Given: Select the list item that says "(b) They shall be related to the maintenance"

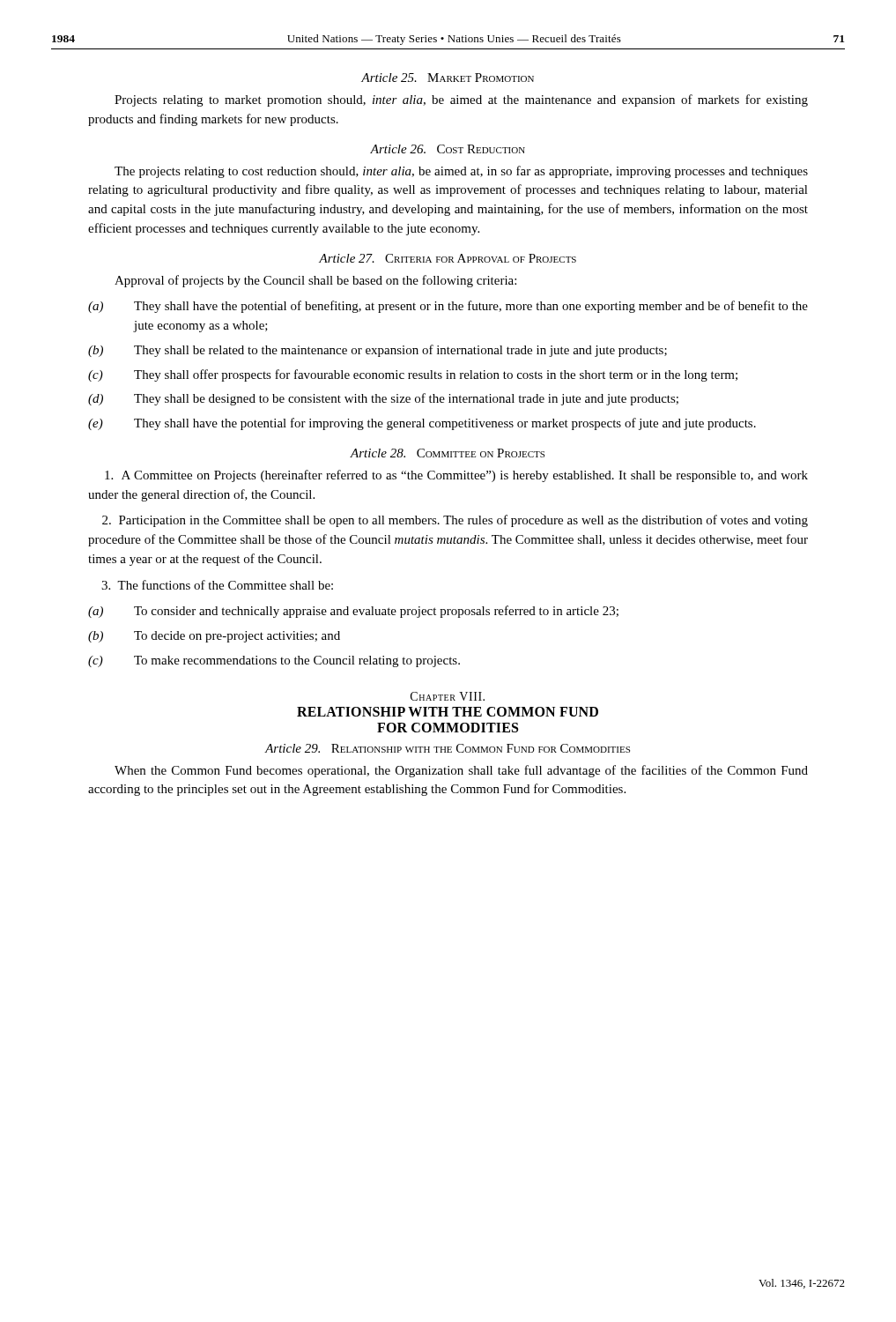Looking at the screenshot, I should point(448,350).
